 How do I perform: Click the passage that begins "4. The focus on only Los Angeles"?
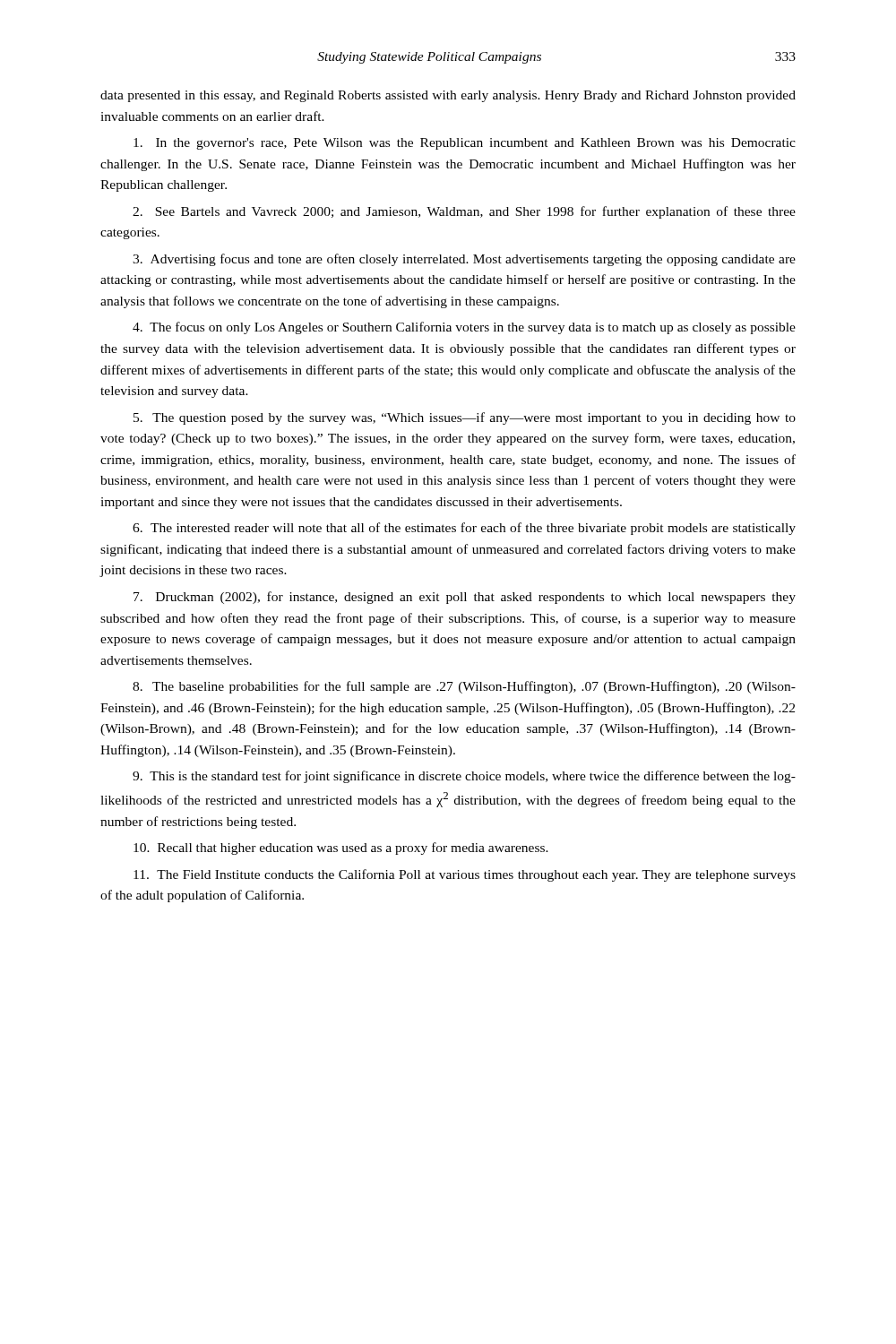[x=448, y=359]
